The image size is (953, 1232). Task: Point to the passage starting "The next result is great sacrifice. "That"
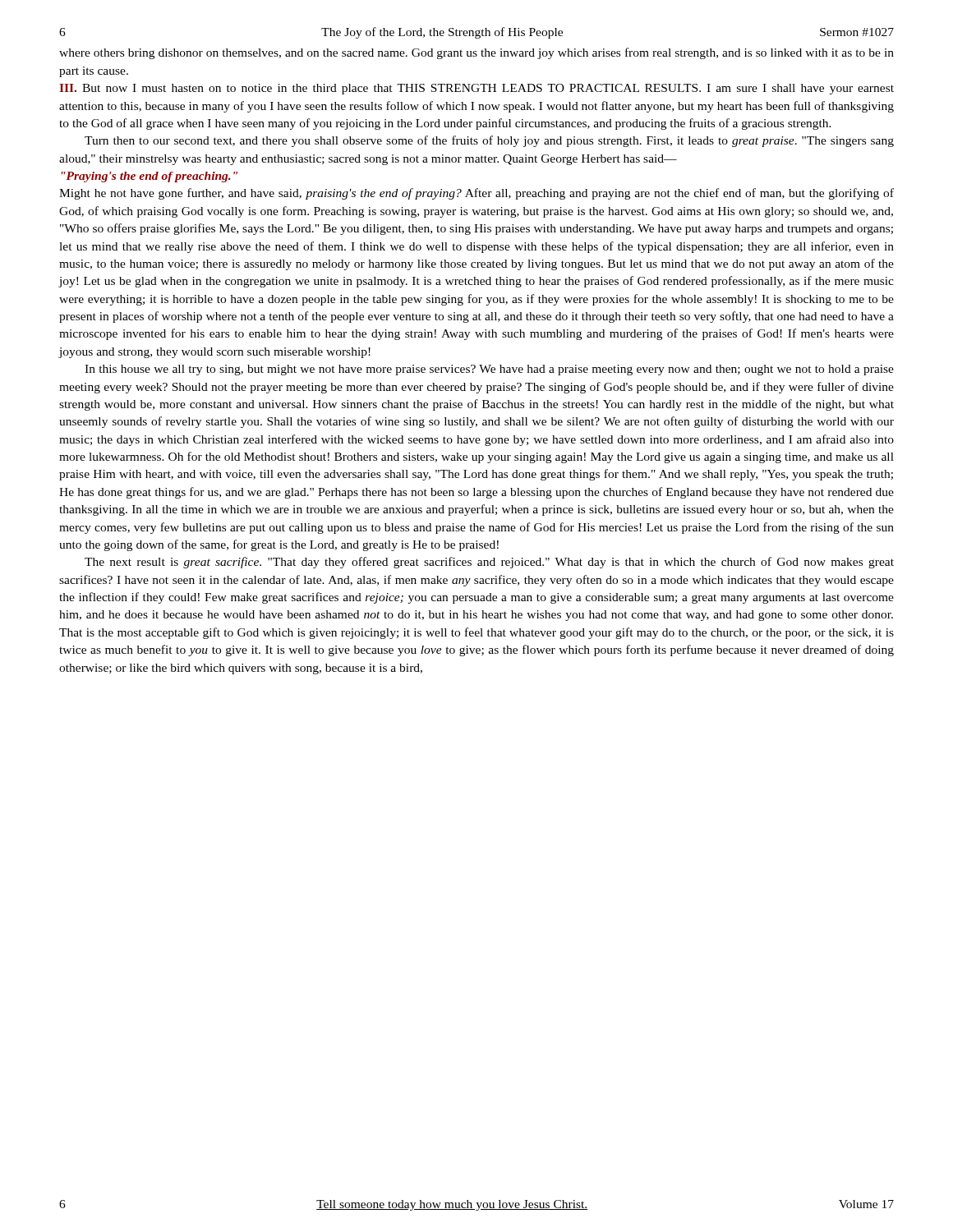(x=476, y=614)
